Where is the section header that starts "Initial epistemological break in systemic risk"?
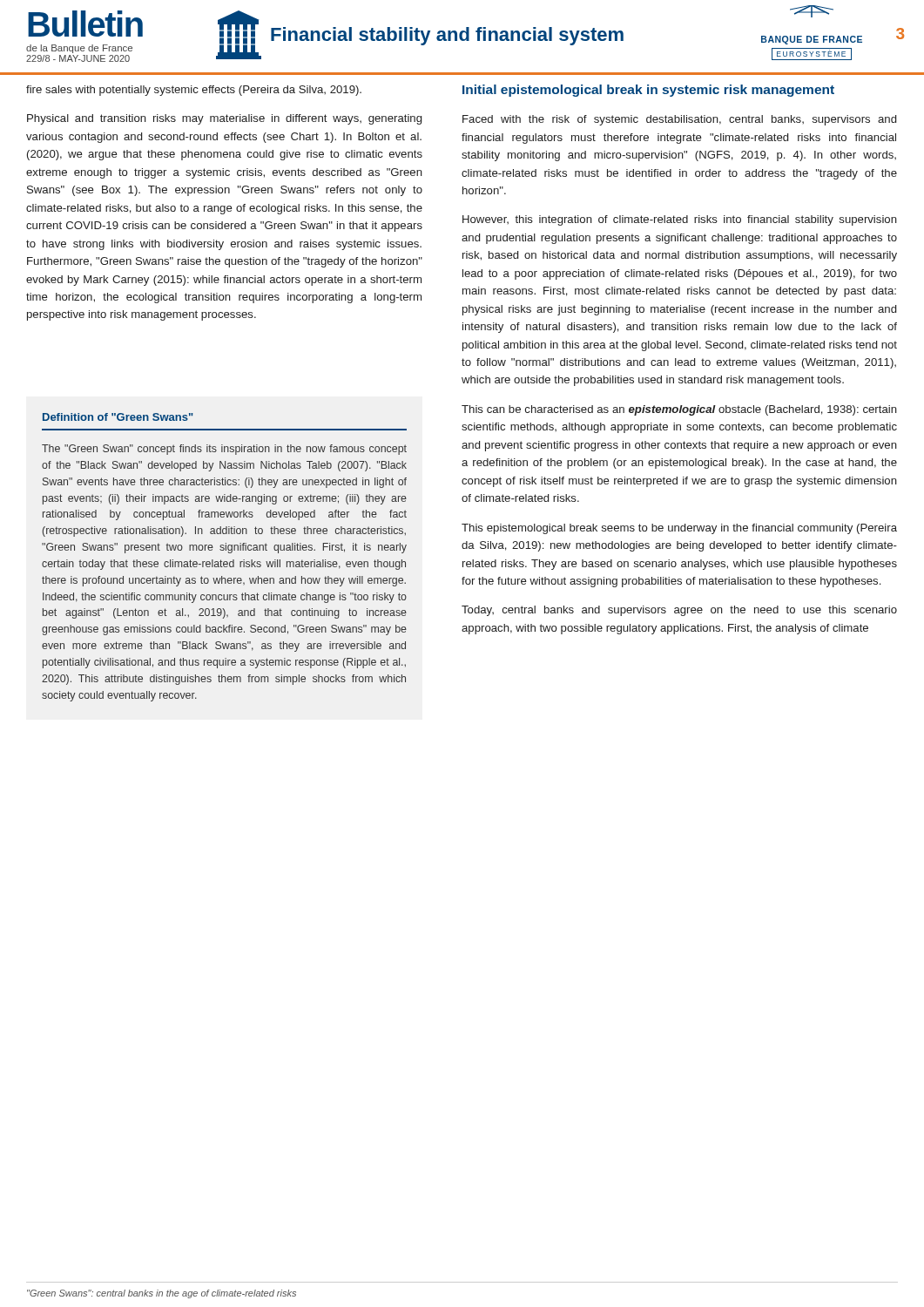The width and height of the screenshot is (924, 1307). click(648, 89)
